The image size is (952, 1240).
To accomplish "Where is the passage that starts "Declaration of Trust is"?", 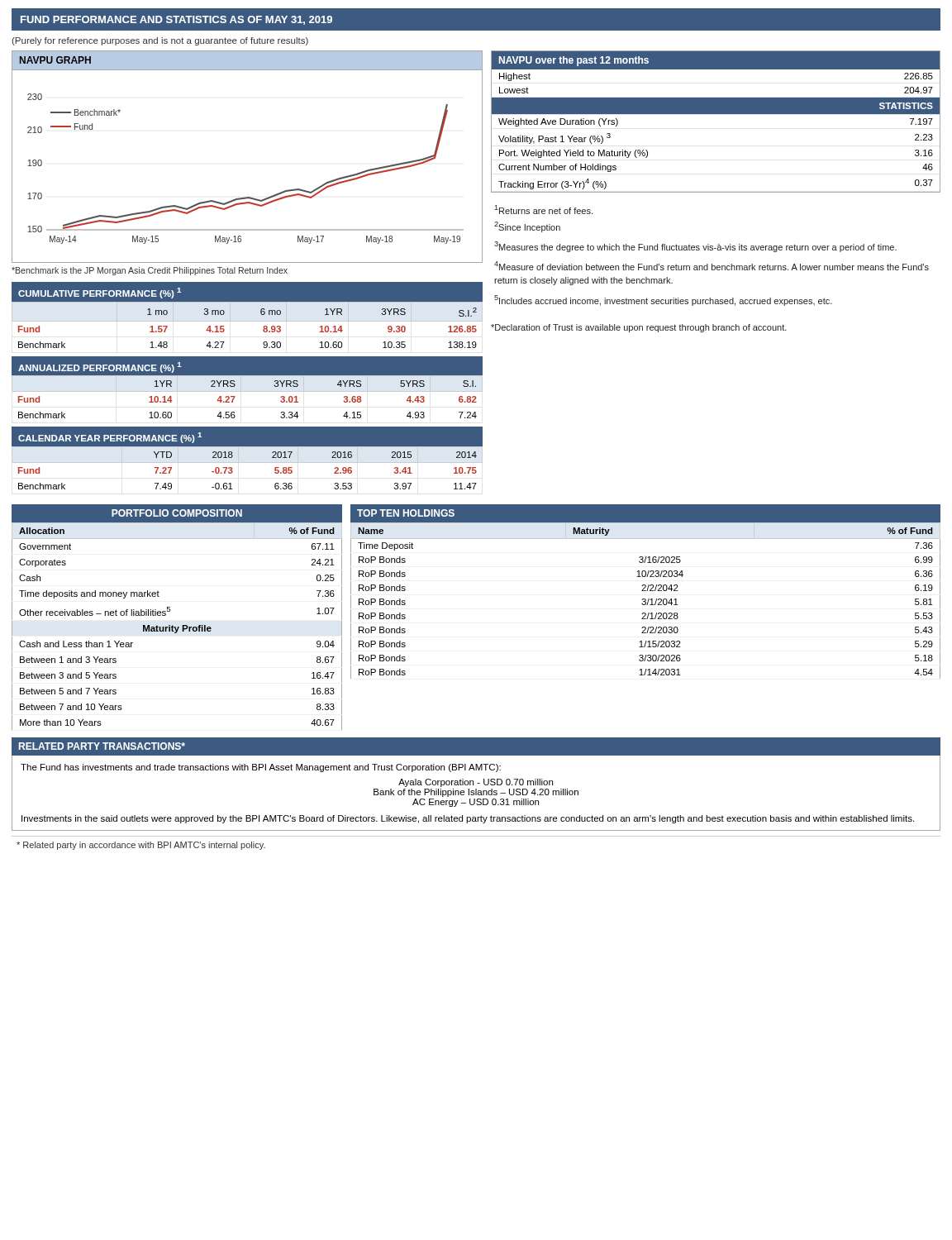I will point(639,327).
